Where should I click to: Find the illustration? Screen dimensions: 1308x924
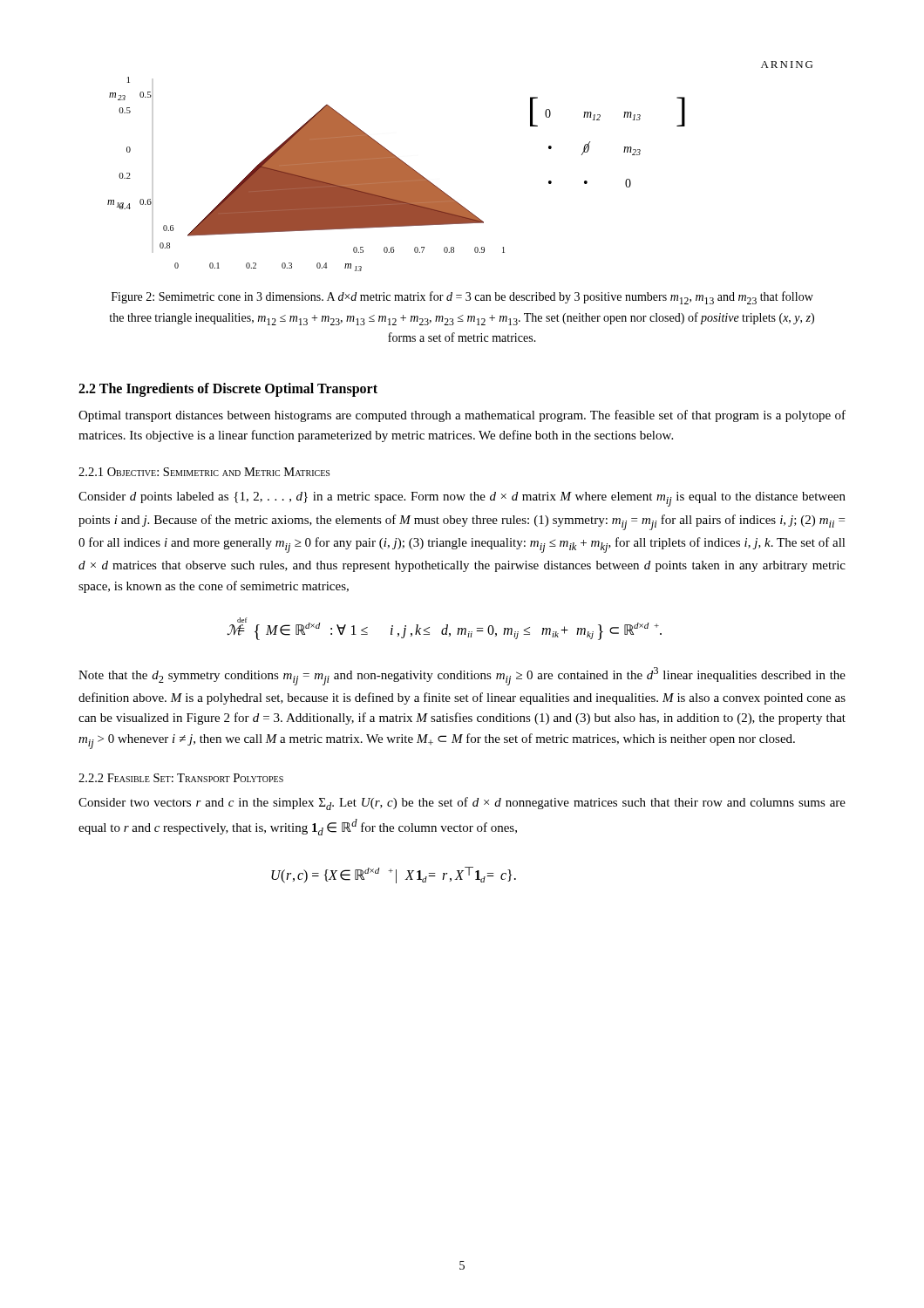[x=462, y=166]
